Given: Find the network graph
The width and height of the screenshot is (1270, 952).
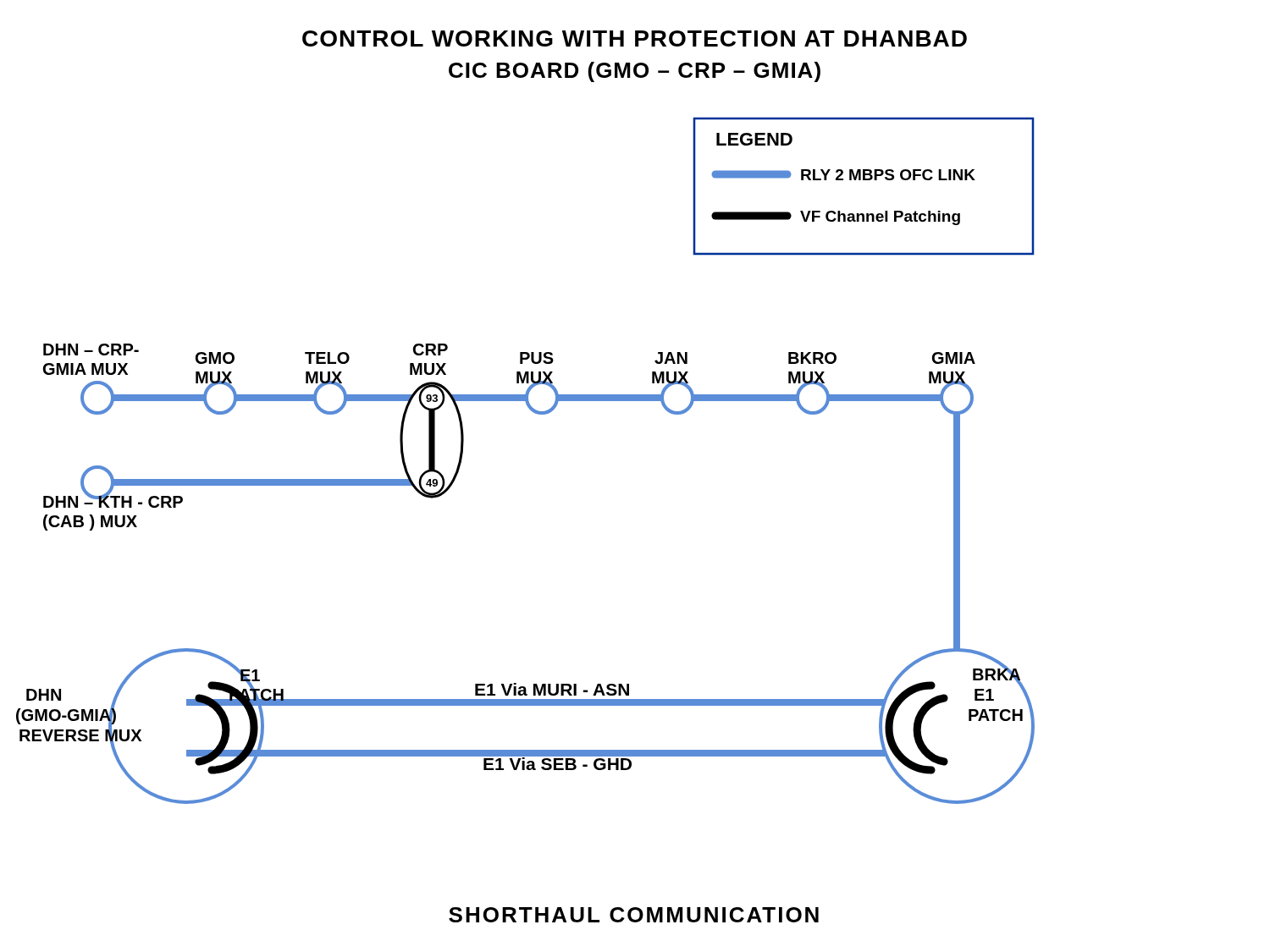Looking at the screenshot, I should 635,499.
